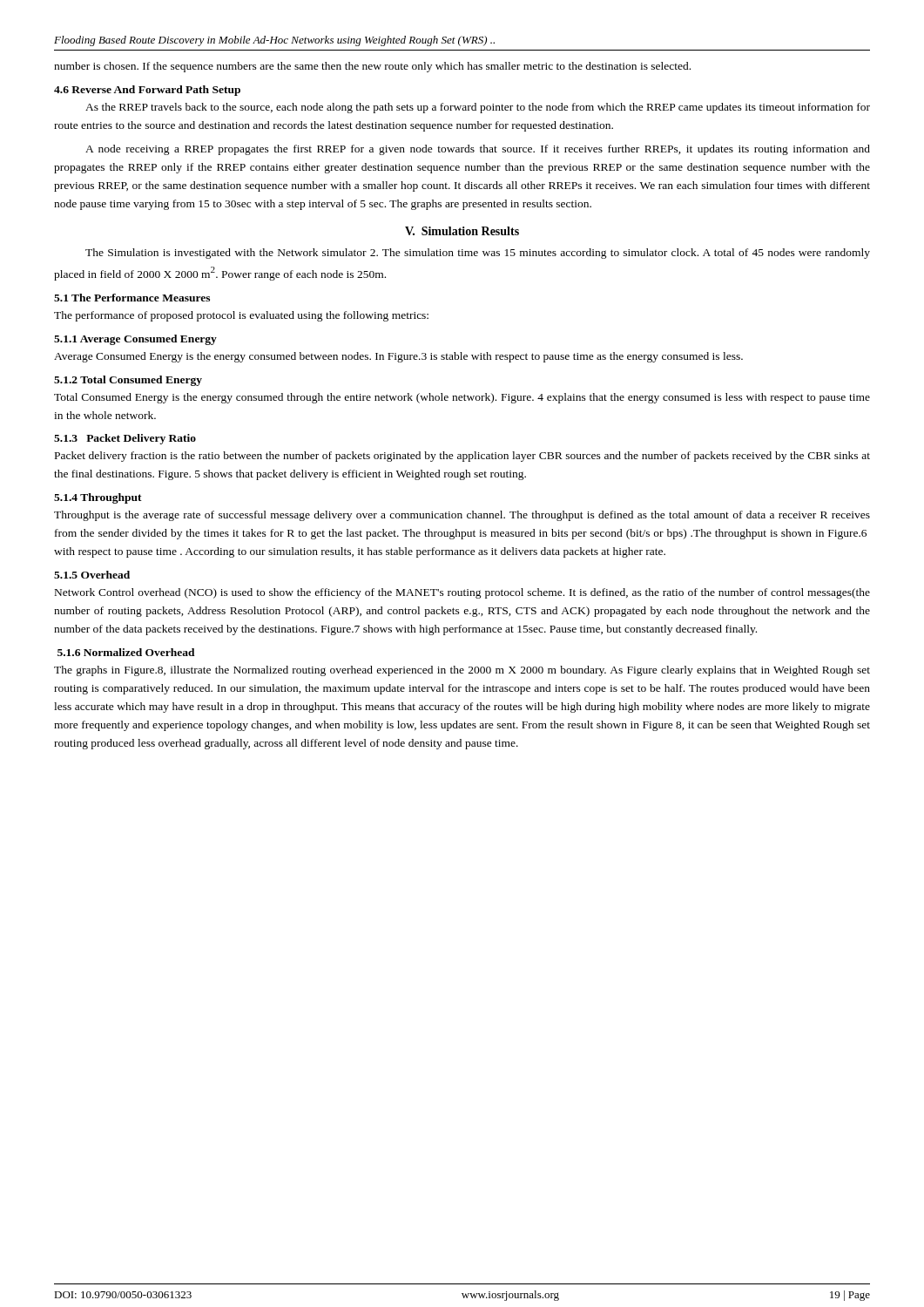
Task: Find the section header containing "5.1 The Performance Measures"
Action: coord(132,297)
